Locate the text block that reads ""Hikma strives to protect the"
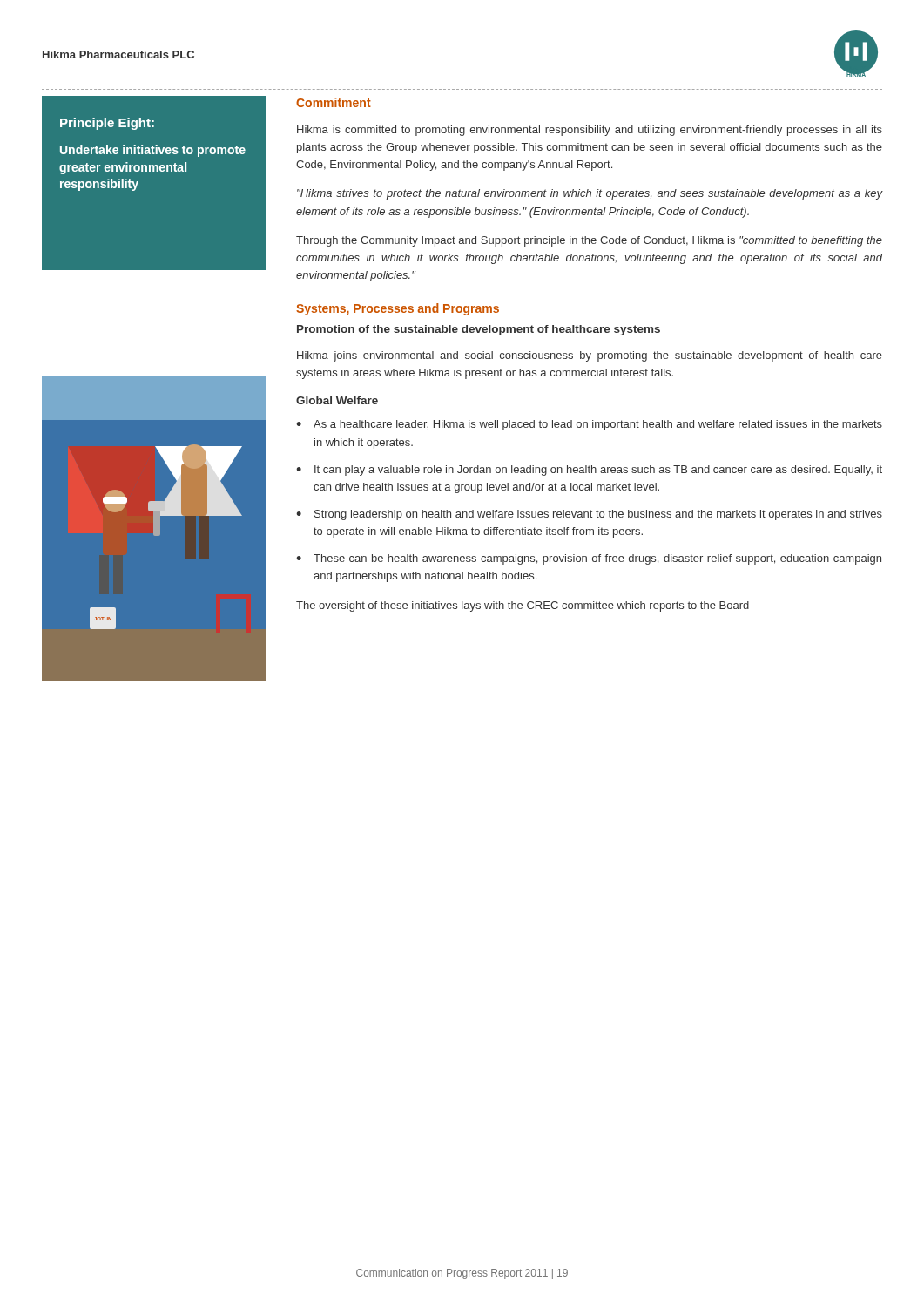924x1307 pixels. (589, 203)
